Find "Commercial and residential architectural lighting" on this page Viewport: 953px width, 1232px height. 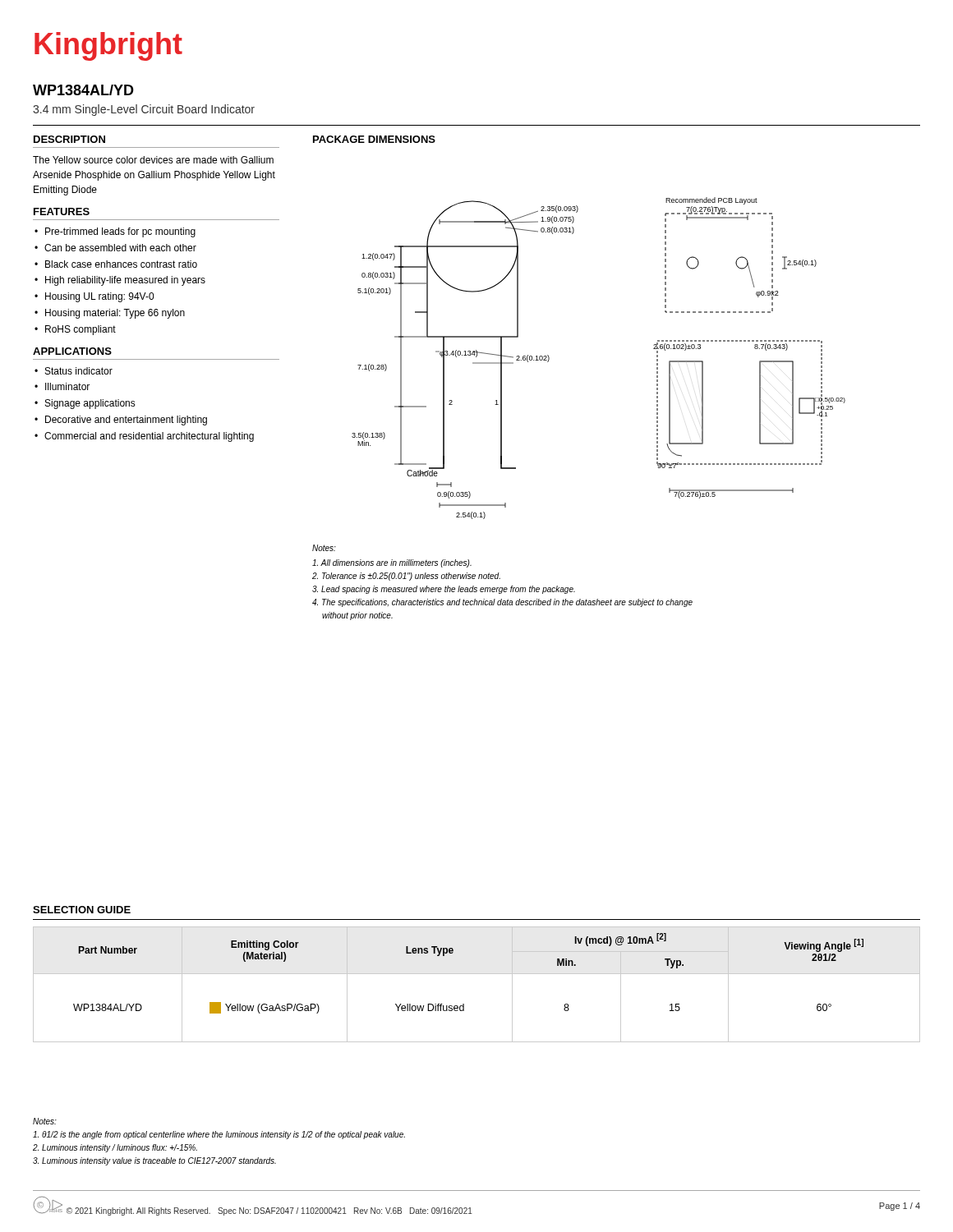149,436
